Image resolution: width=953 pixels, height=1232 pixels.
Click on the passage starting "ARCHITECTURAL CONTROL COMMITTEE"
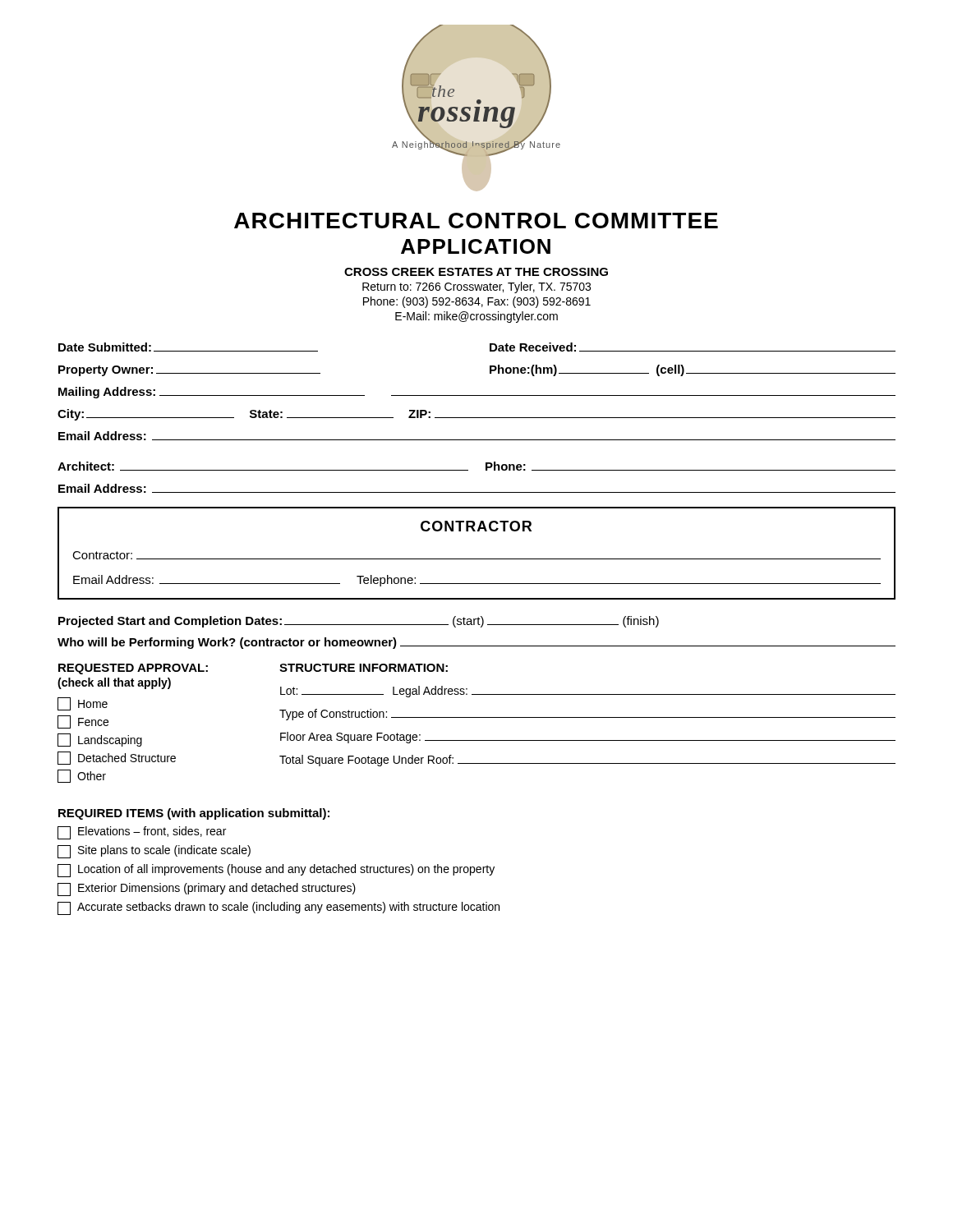(x=476, y=265)
